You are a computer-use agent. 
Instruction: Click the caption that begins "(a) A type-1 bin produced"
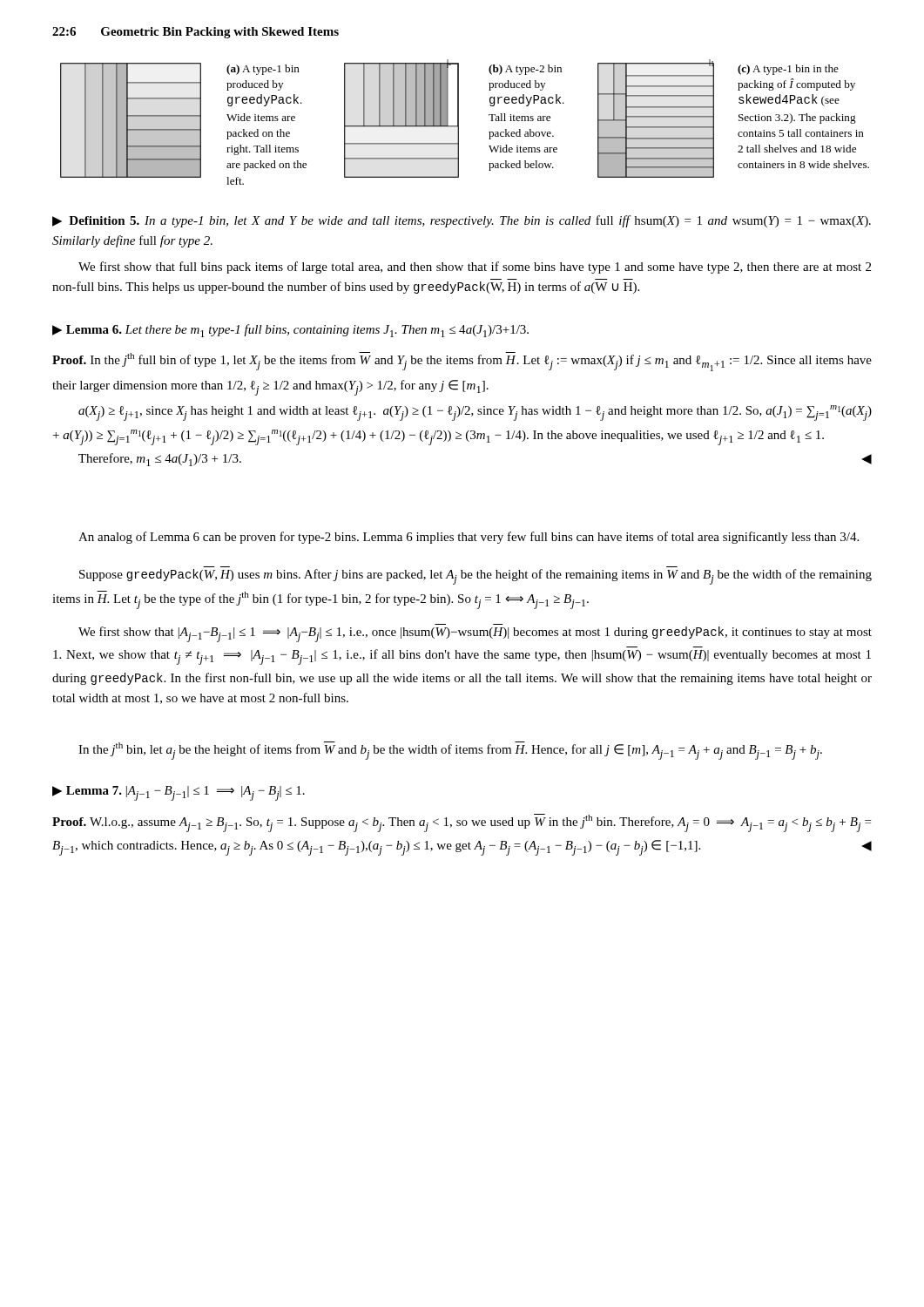[x=267, y=124]
